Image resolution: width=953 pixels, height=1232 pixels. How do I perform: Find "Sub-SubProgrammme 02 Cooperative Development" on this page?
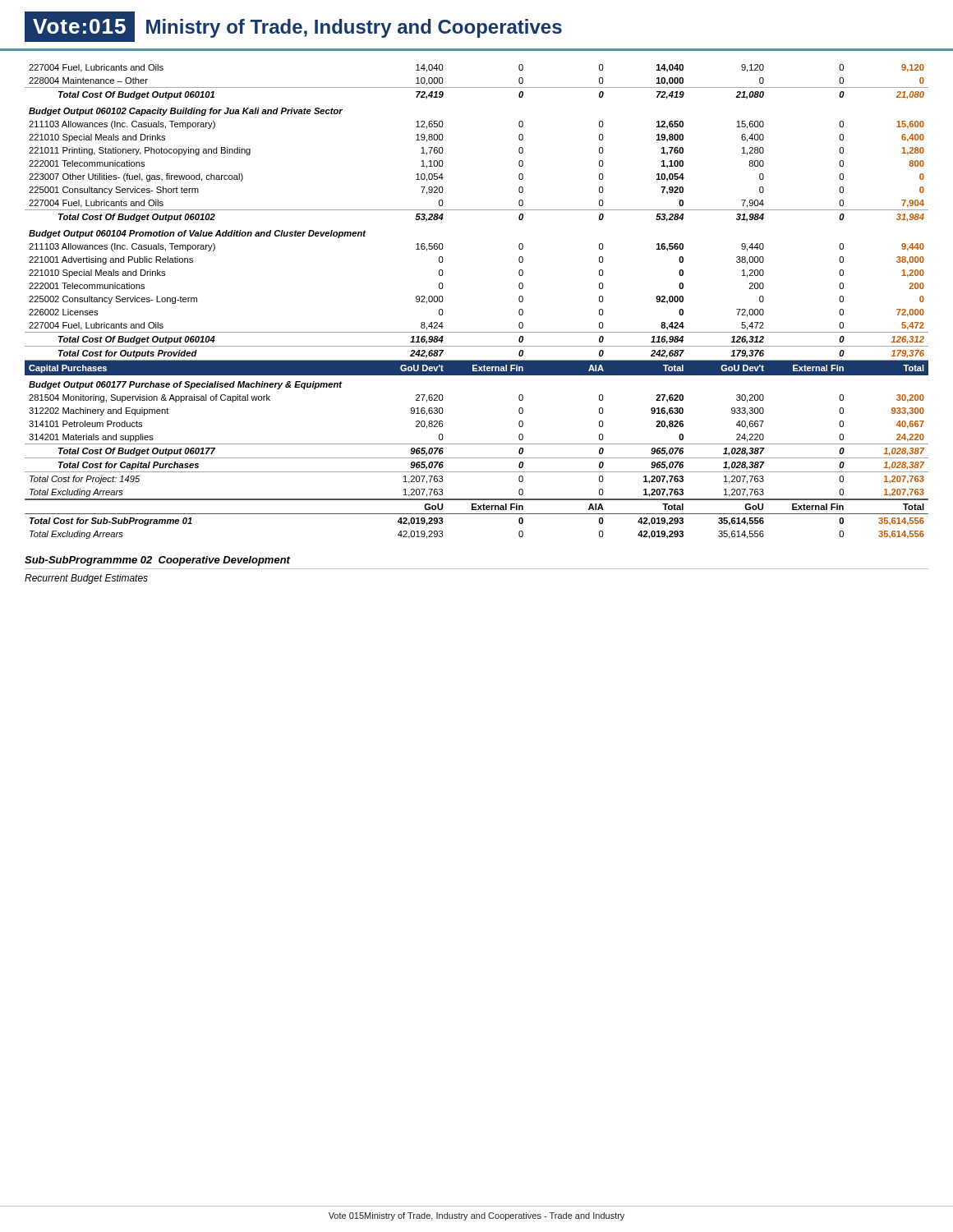tap(157, 560)
